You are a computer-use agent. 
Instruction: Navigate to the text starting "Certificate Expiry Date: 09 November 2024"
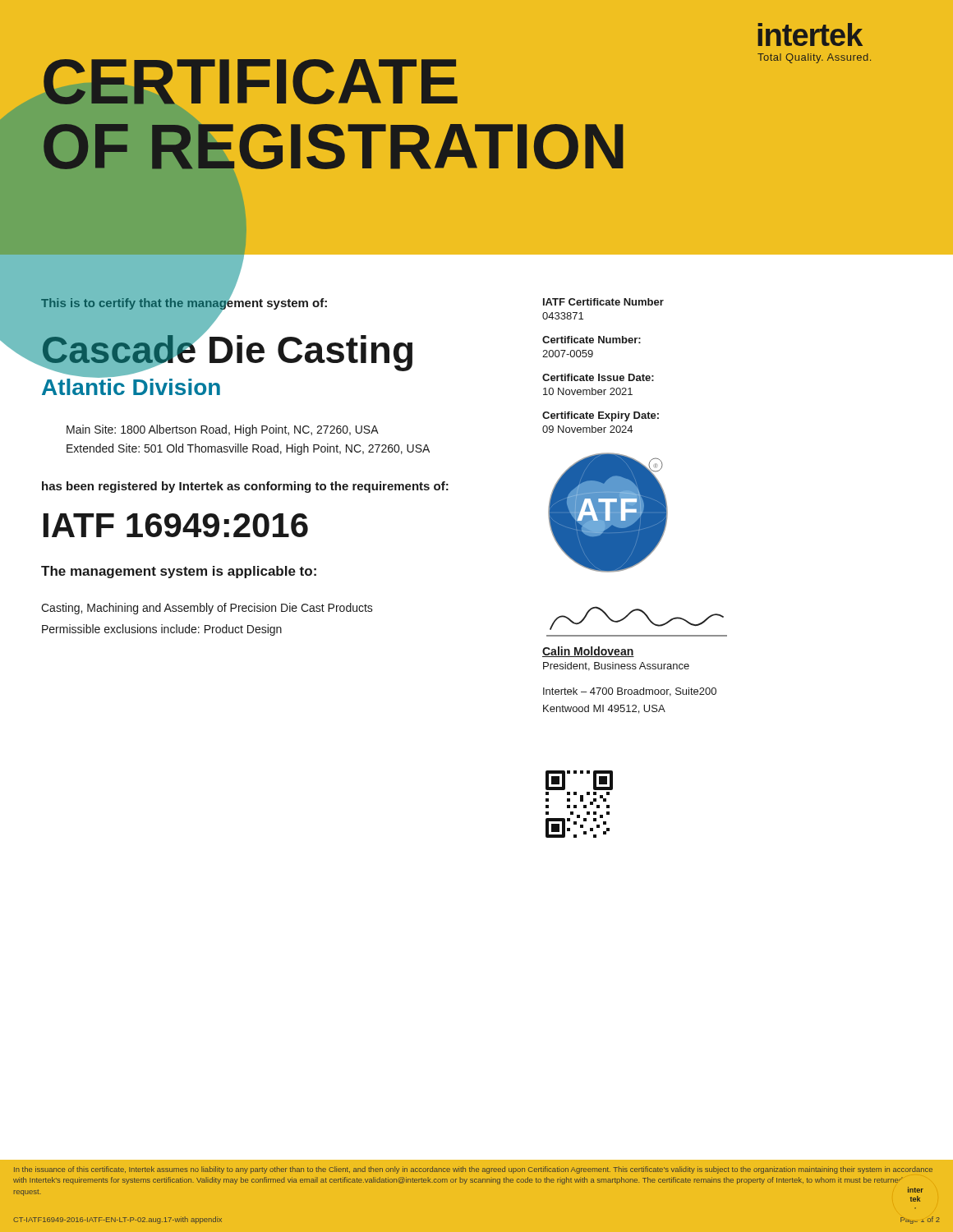[x=601, y=416]
